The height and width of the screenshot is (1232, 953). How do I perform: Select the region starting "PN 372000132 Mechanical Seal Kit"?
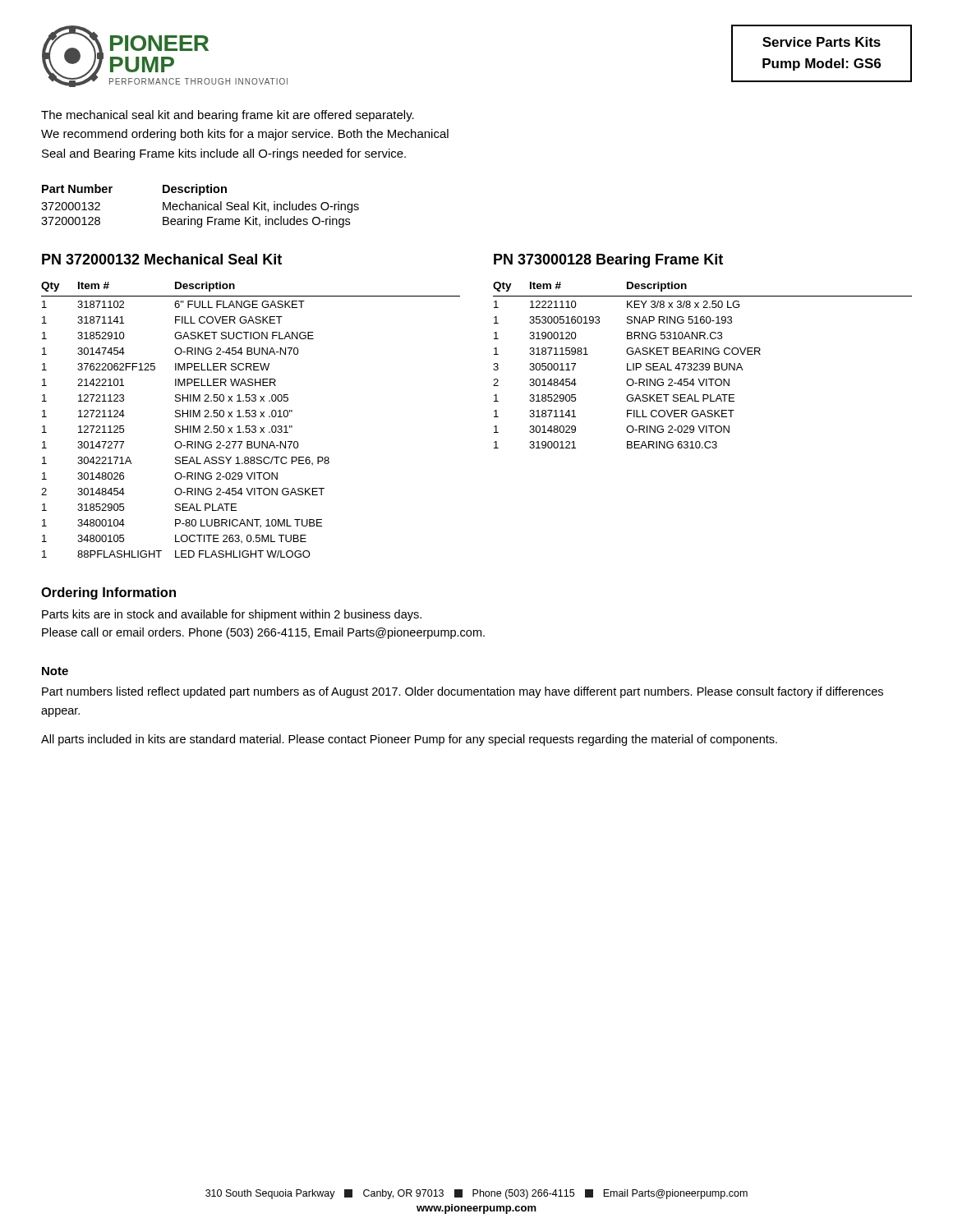(161, 259)
